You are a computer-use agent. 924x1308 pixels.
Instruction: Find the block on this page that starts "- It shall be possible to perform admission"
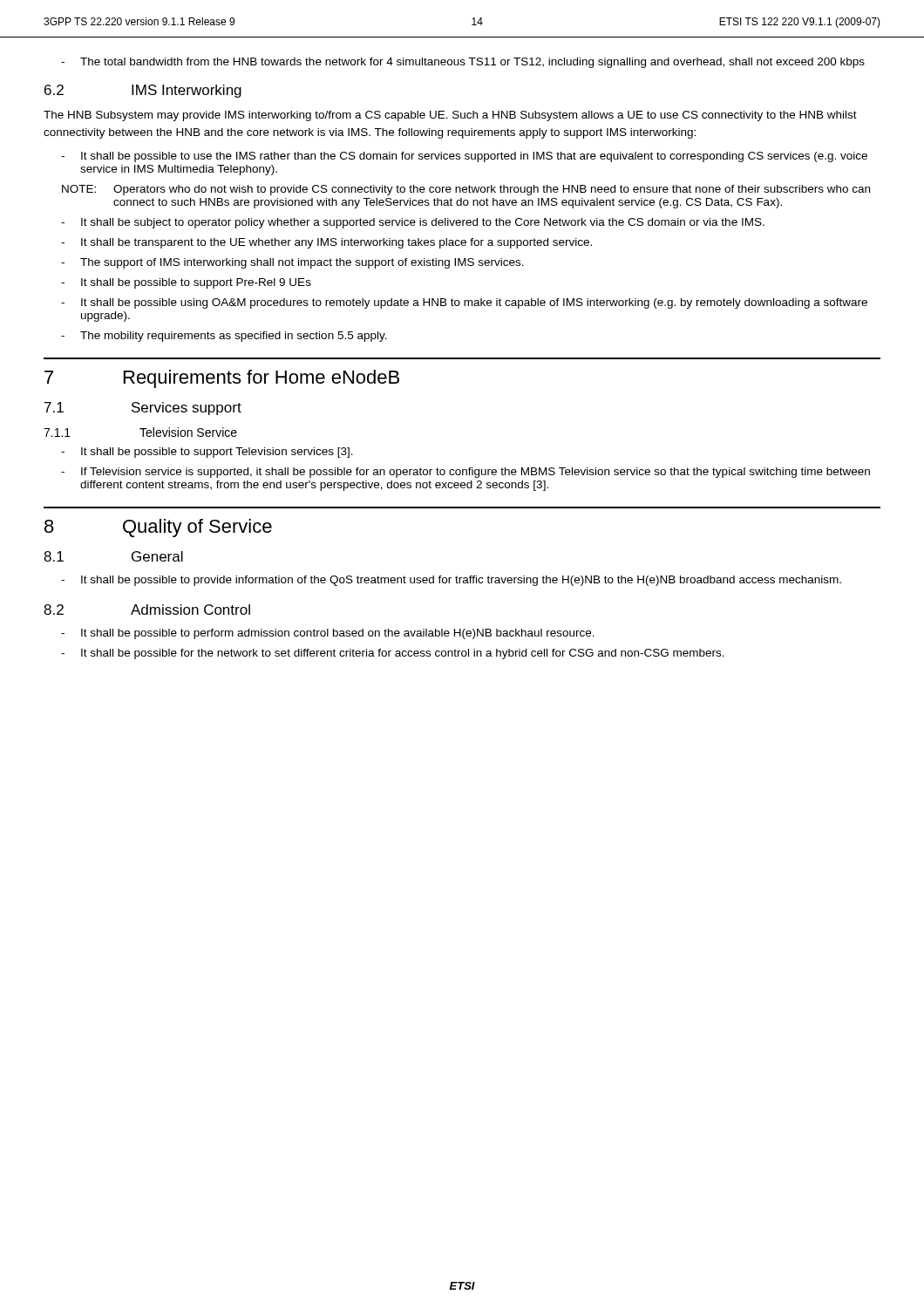coord(471,633)
